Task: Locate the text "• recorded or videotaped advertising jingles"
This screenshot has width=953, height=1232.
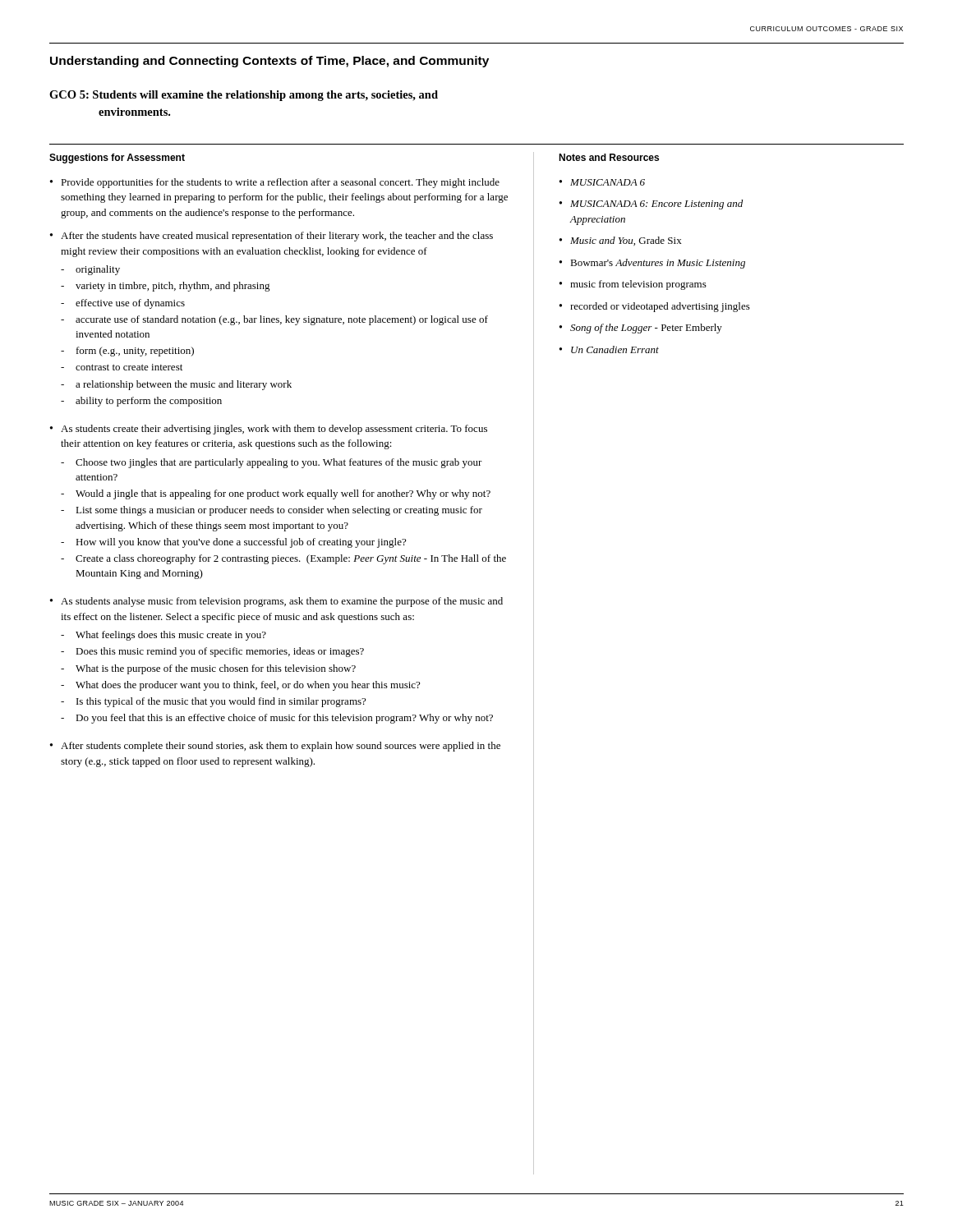Action: [x=674, y=306]
